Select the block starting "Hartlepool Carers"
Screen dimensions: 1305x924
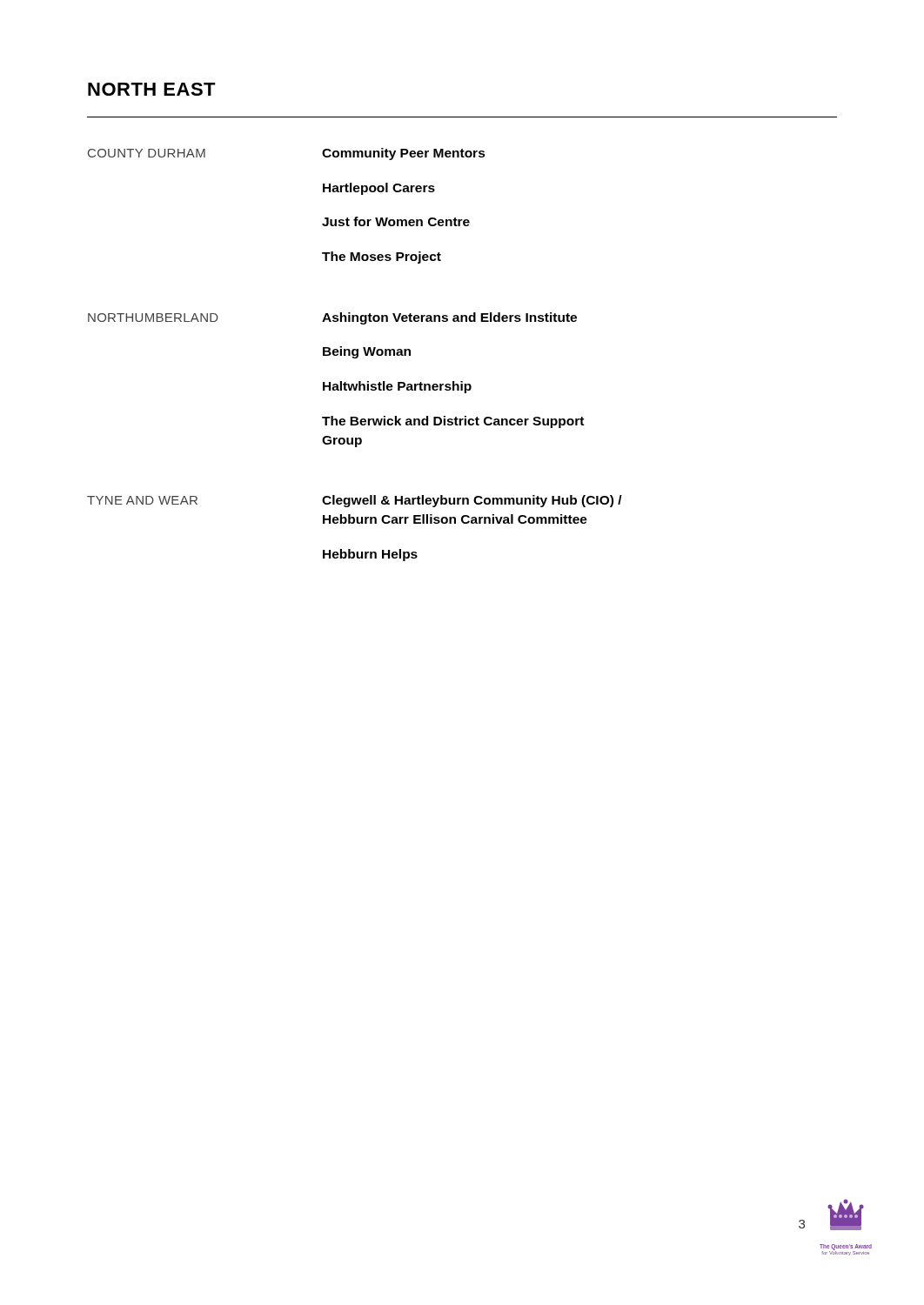click(x=379, y=187)
